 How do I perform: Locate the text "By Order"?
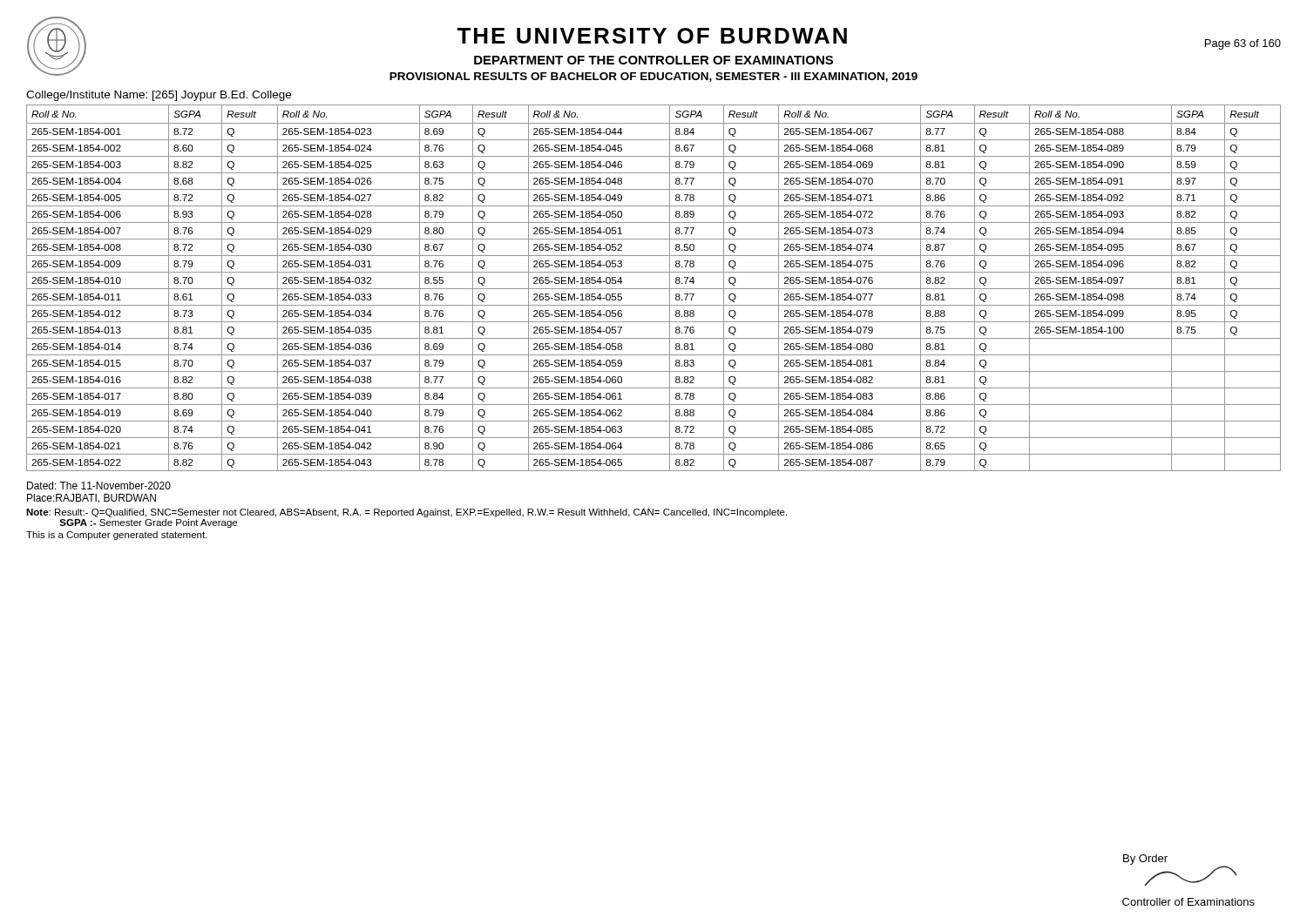(x=1145, y=858)
